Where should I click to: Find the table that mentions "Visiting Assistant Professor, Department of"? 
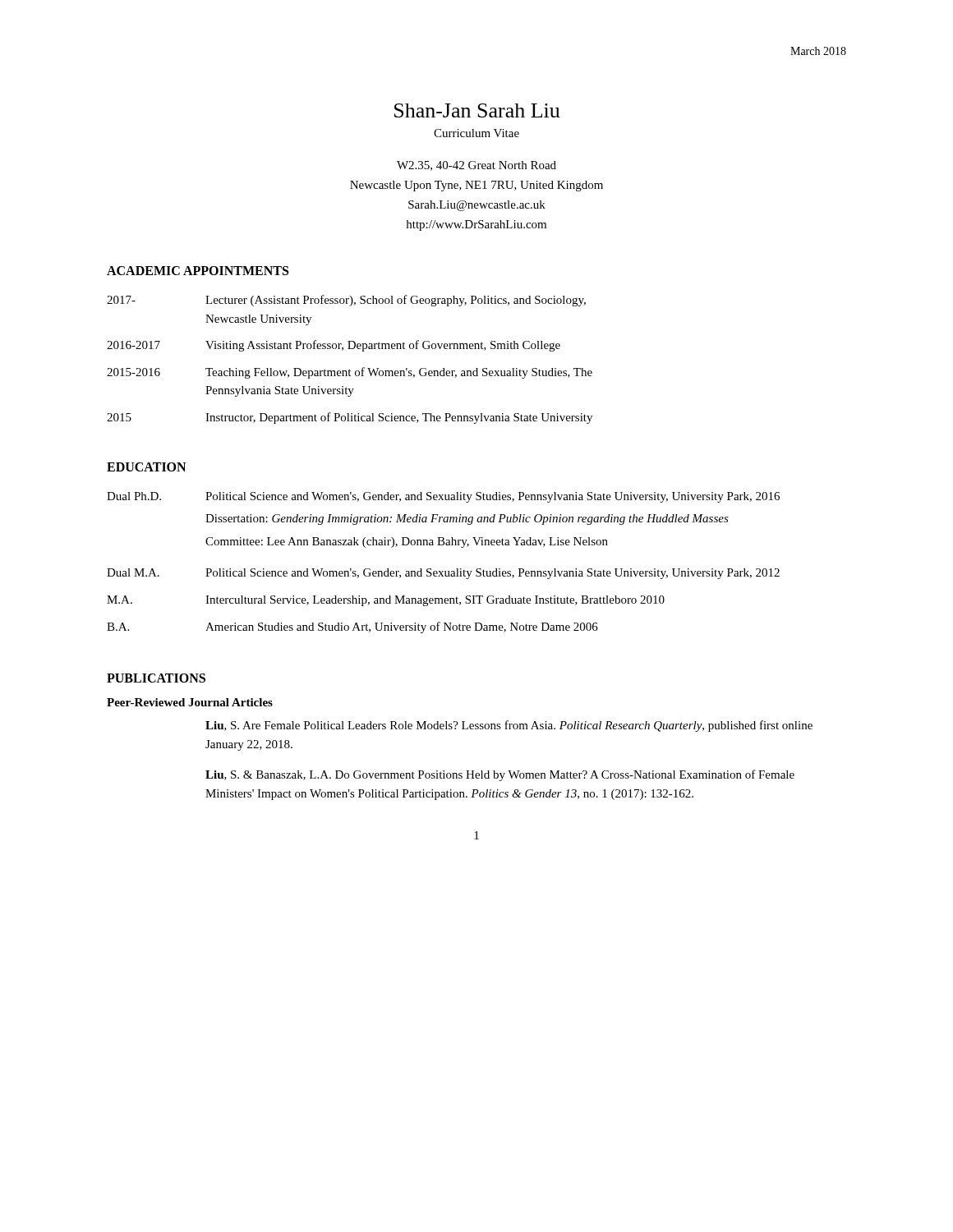pos(476,359)
